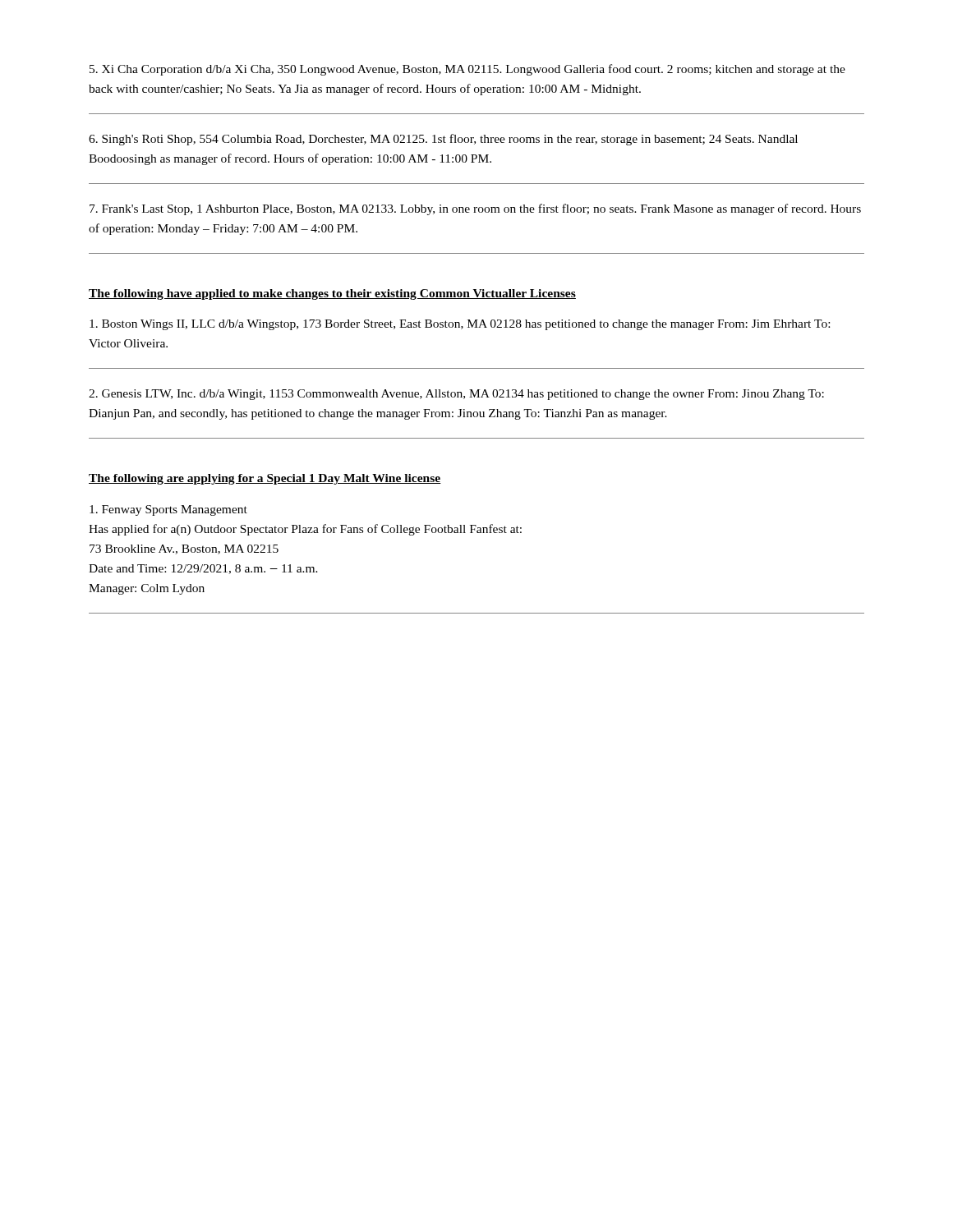The image size is (953, 1232).
Task: Locate the section header that opens with "The following are applying"
Action: click(x=265, y=478)
